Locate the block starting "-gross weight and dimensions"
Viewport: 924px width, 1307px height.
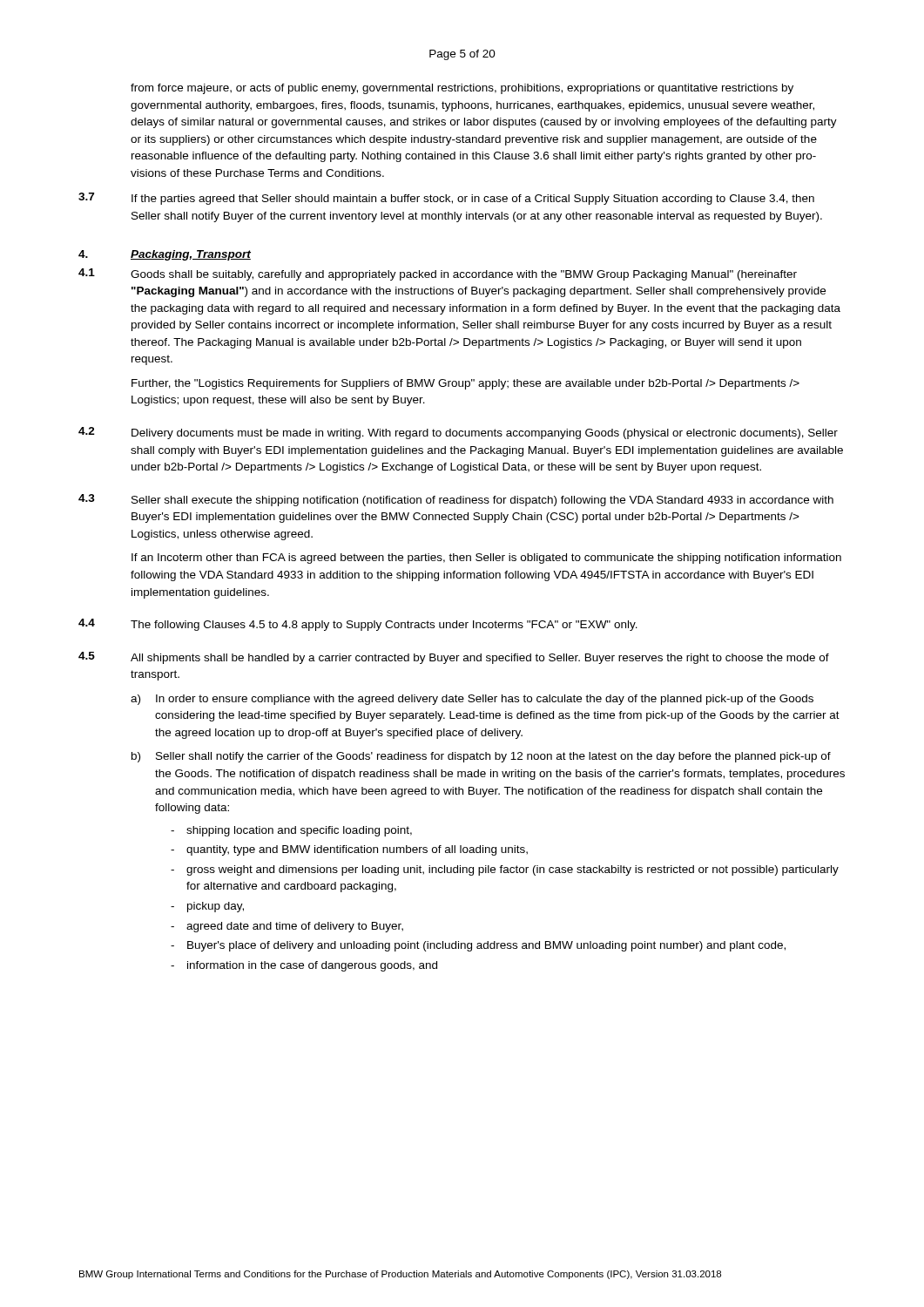click(508, 878)
